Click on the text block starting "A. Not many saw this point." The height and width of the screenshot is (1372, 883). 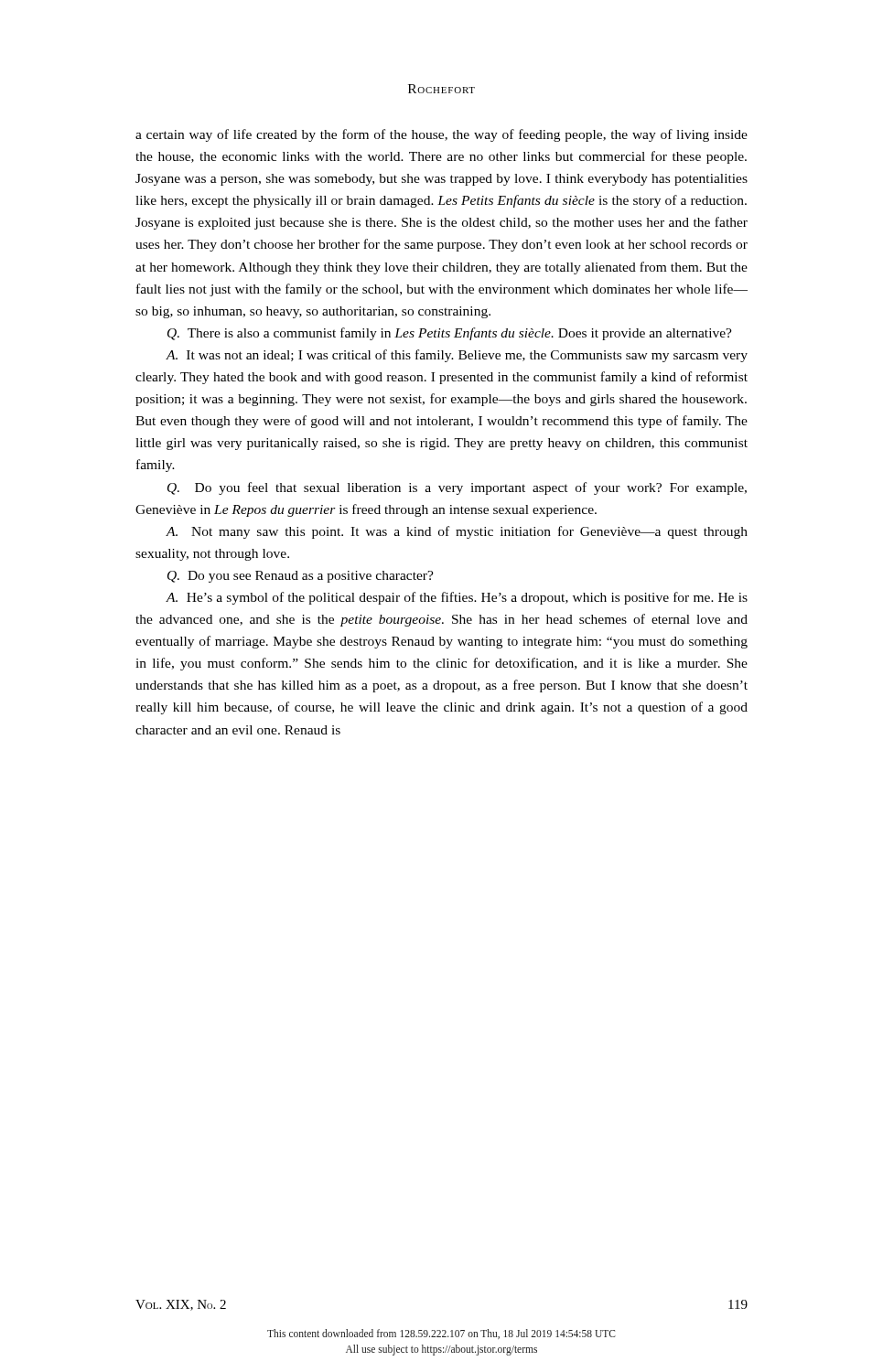point(442,542)
